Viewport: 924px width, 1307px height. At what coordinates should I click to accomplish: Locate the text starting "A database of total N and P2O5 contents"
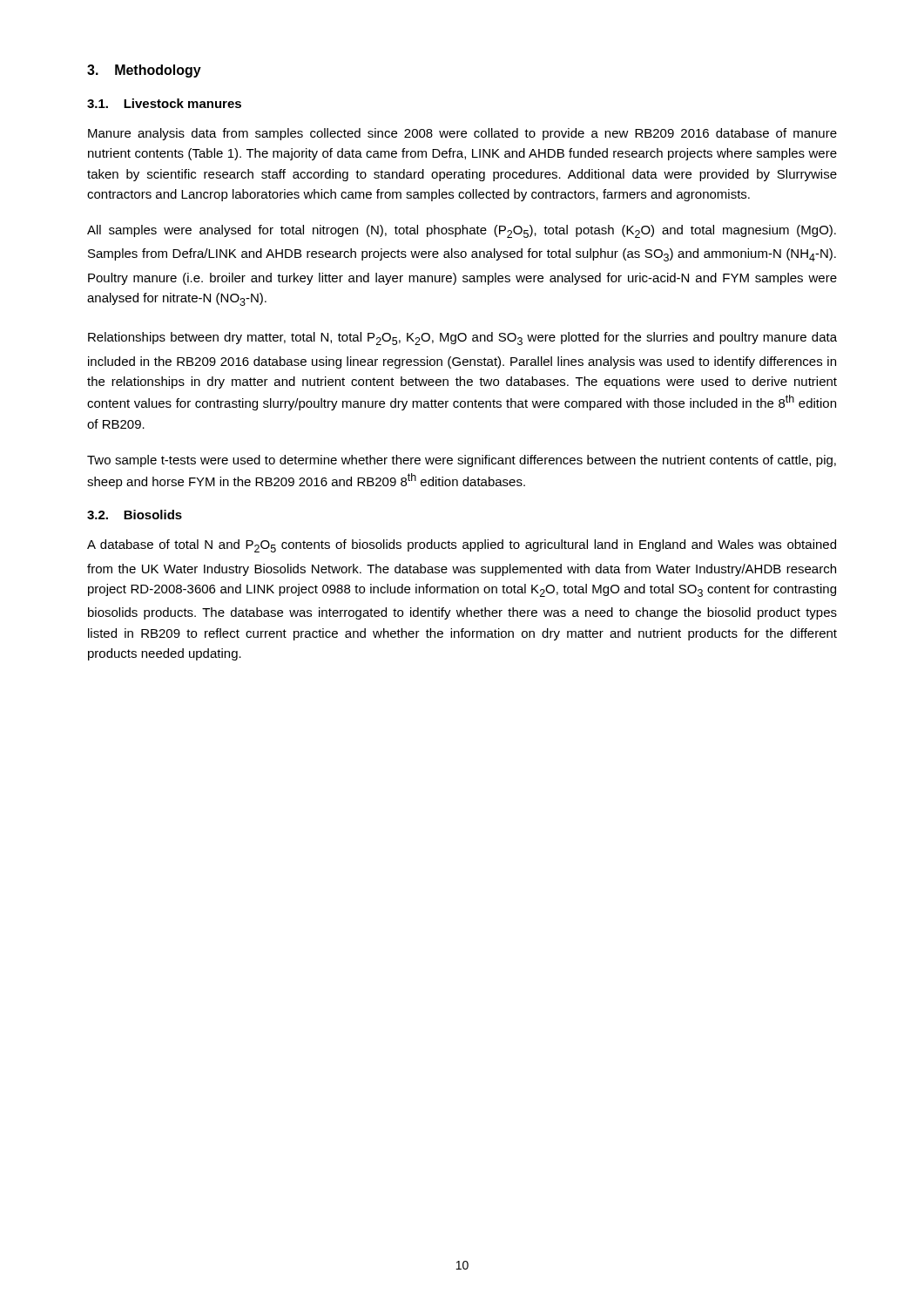pyautogui.click(x=462, y=599)
